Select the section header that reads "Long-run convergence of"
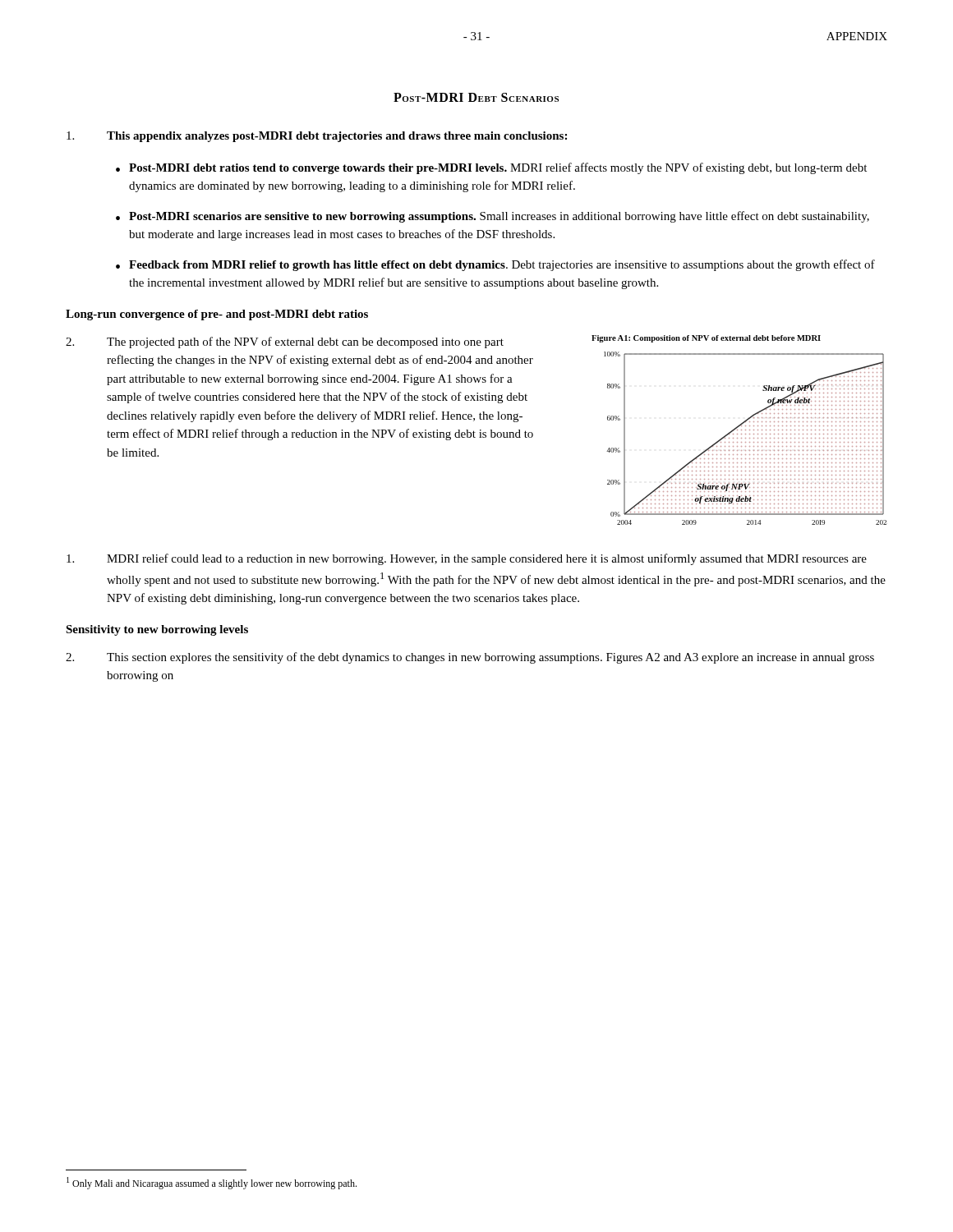Screen dimensions: 1232x953 coord(217,313)
